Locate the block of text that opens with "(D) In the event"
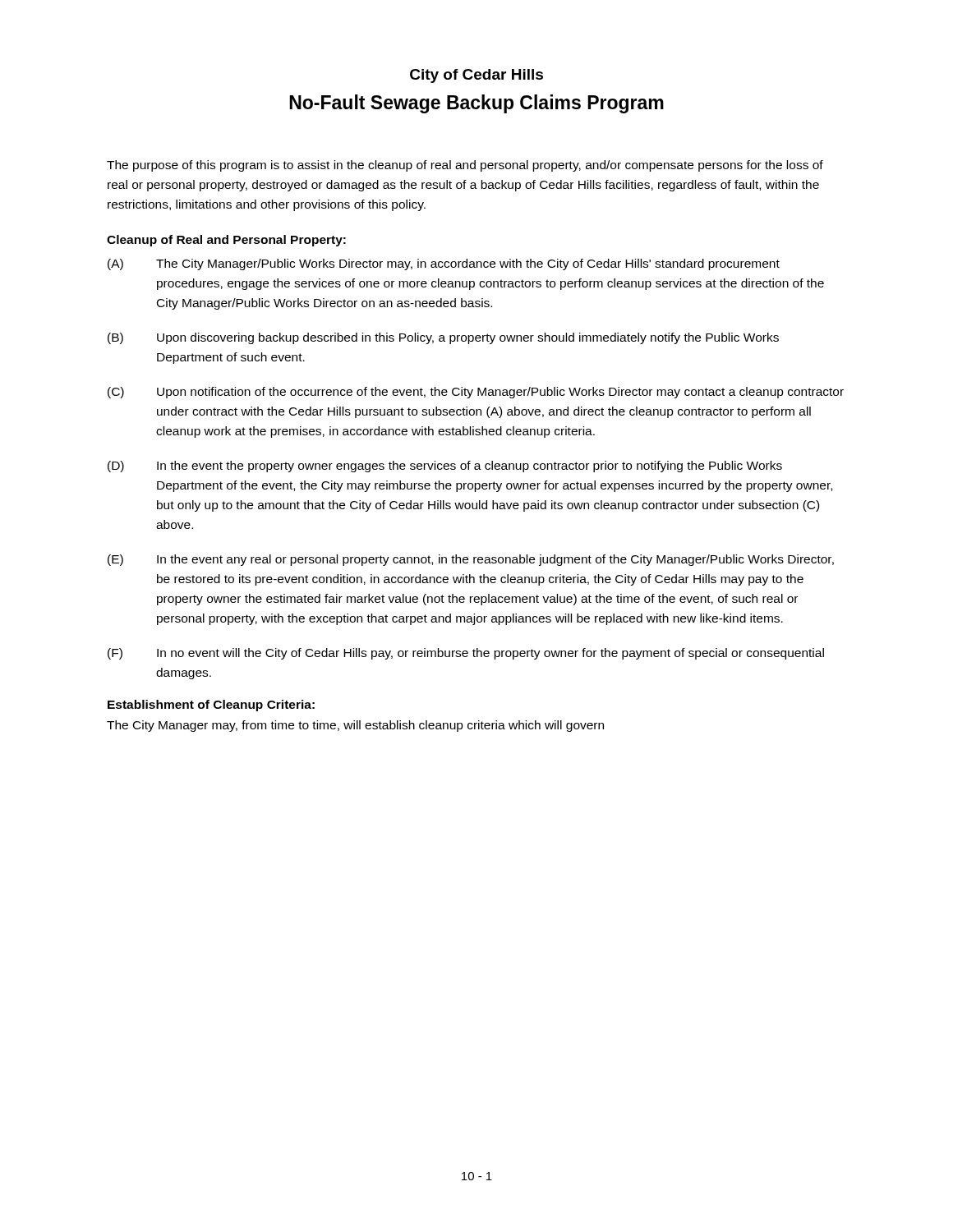This screenshot has width=953, height=1232. 476,495
